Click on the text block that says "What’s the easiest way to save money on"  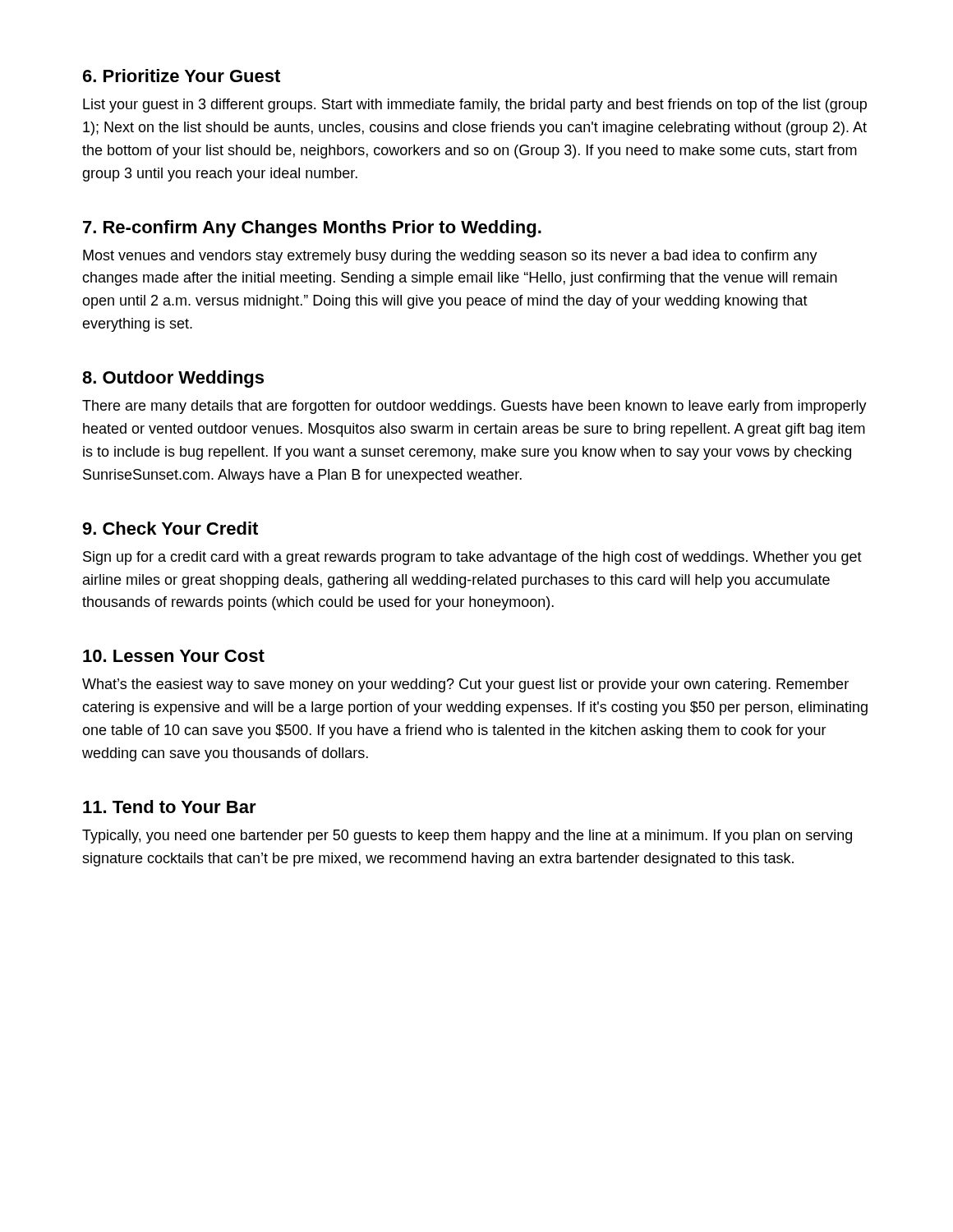476,720
